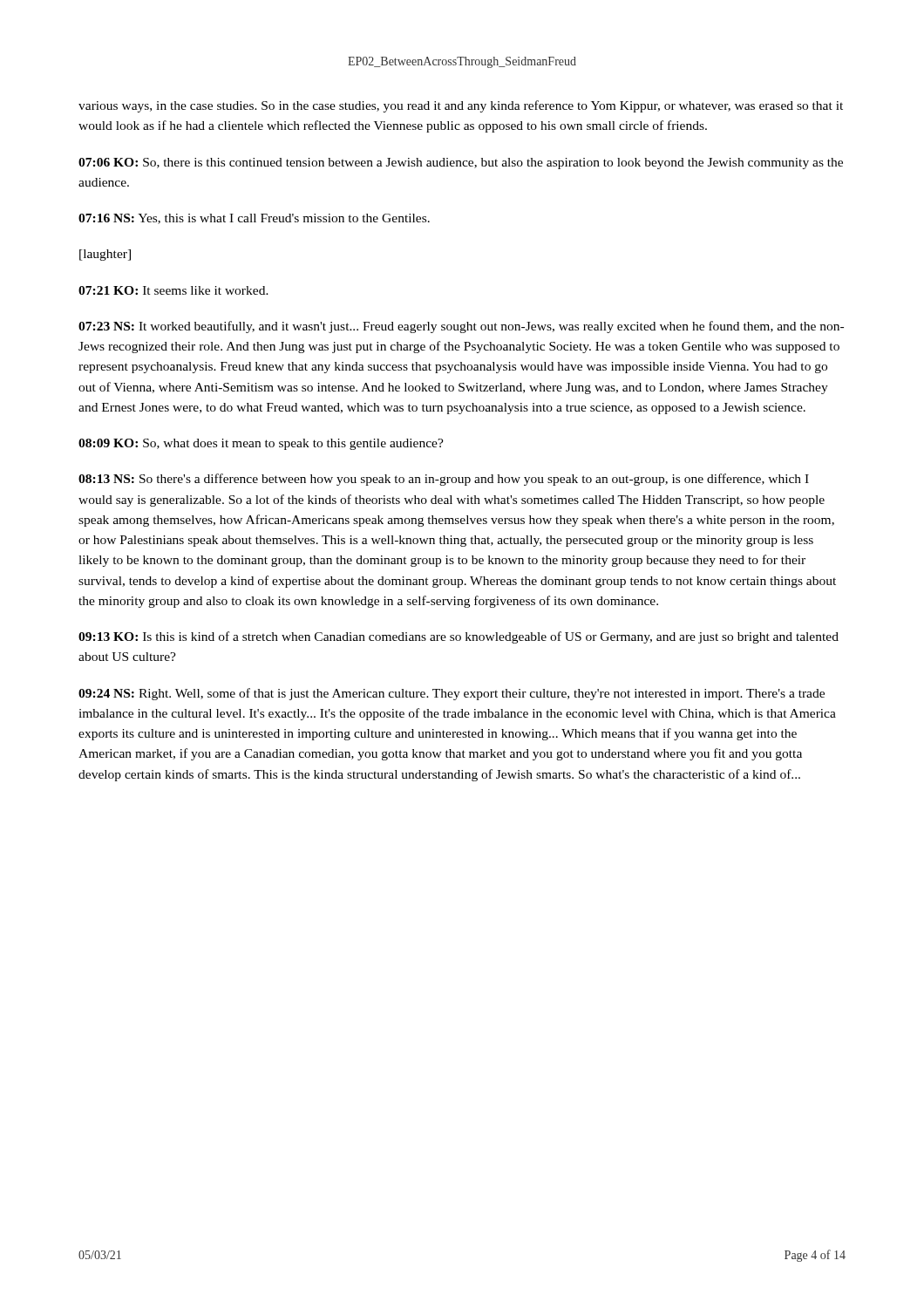
Task: Navigate to the text starting "07:23 NS: It worked"
Action: (x=461, y=366)
